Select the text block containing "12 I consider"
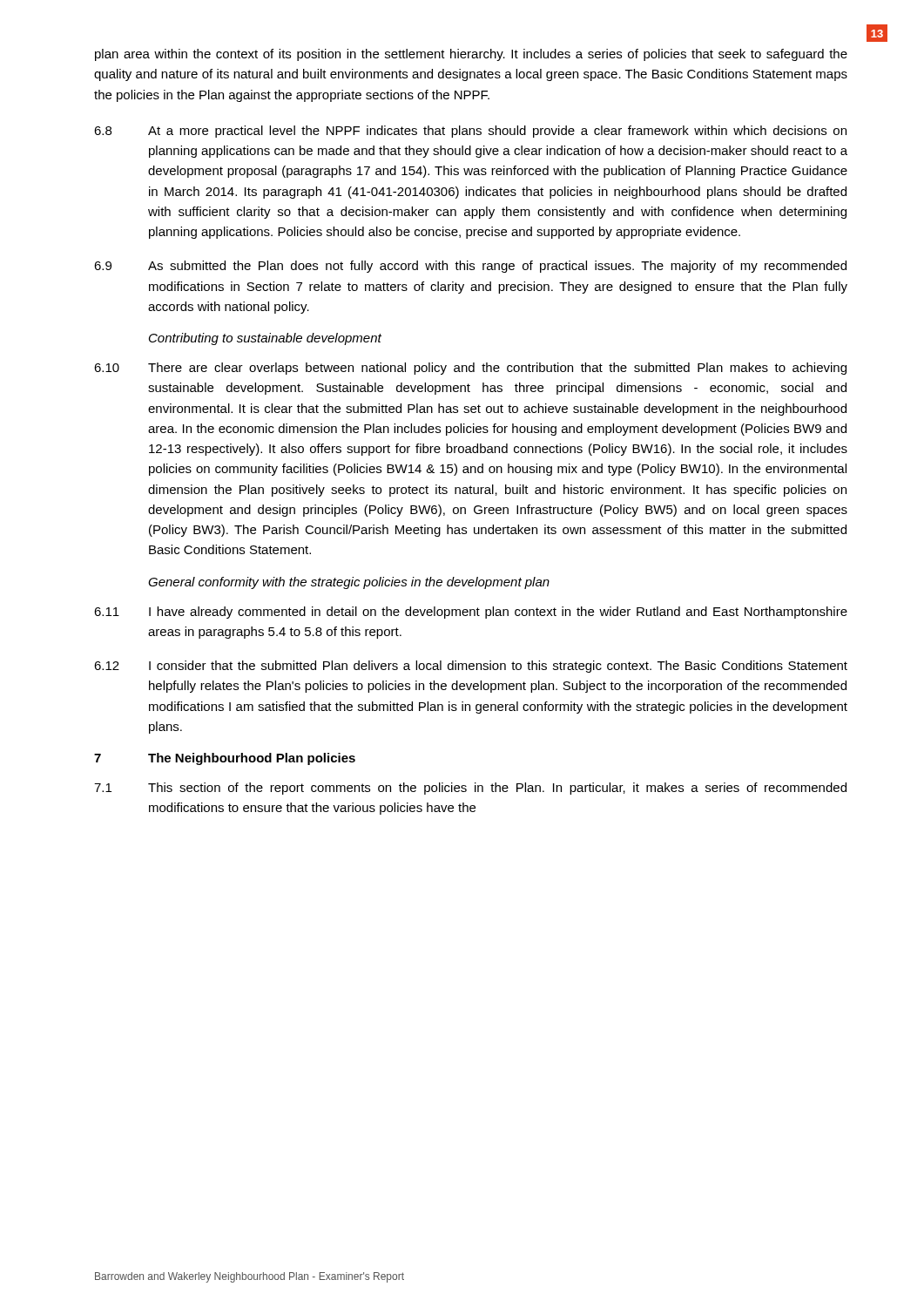The image size is (924, 1307). pyautogui.click(x=471, y=696)
